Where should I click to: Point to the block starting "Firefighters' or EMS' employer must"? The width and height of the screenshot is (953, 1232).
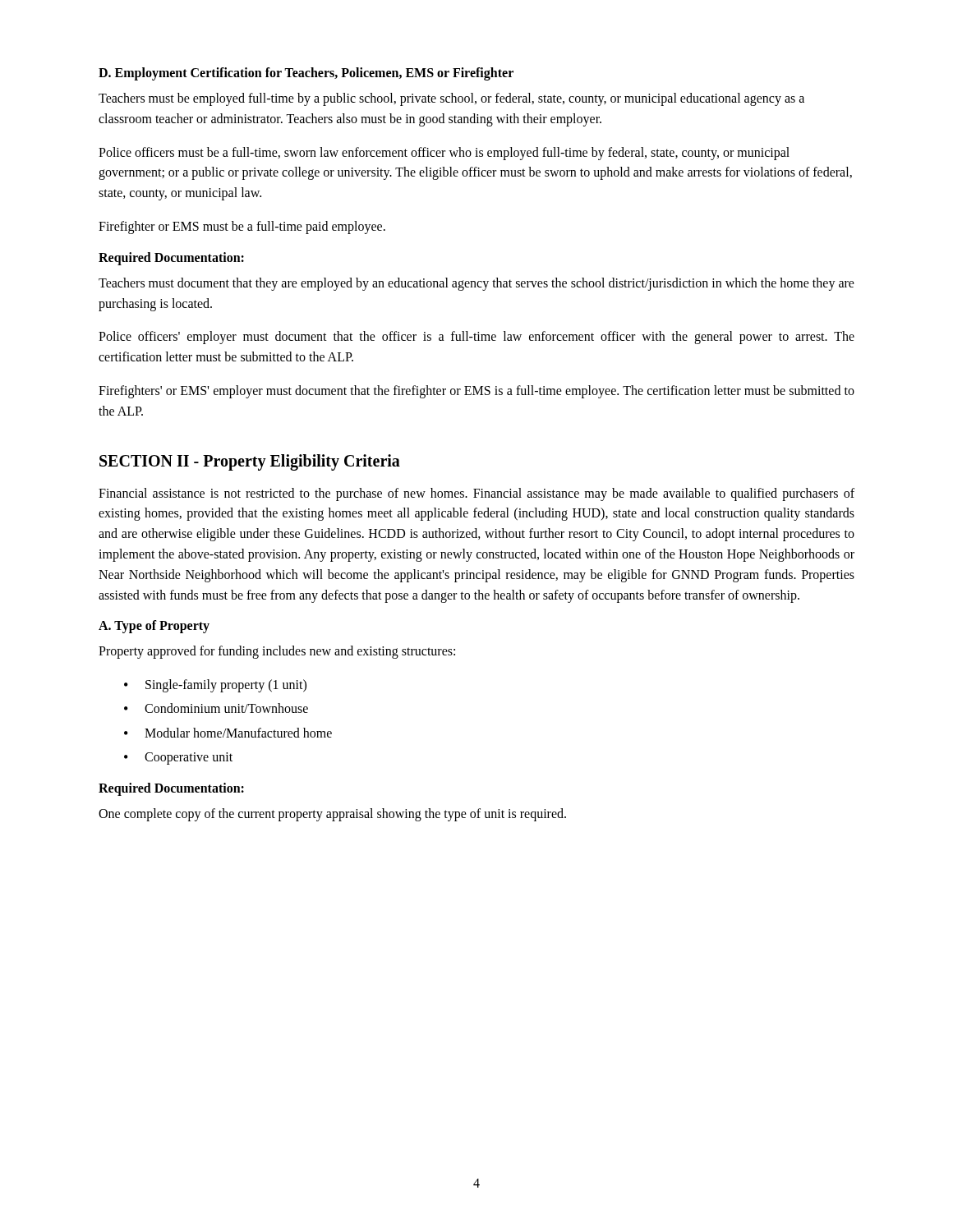click(x=476, y=401)
